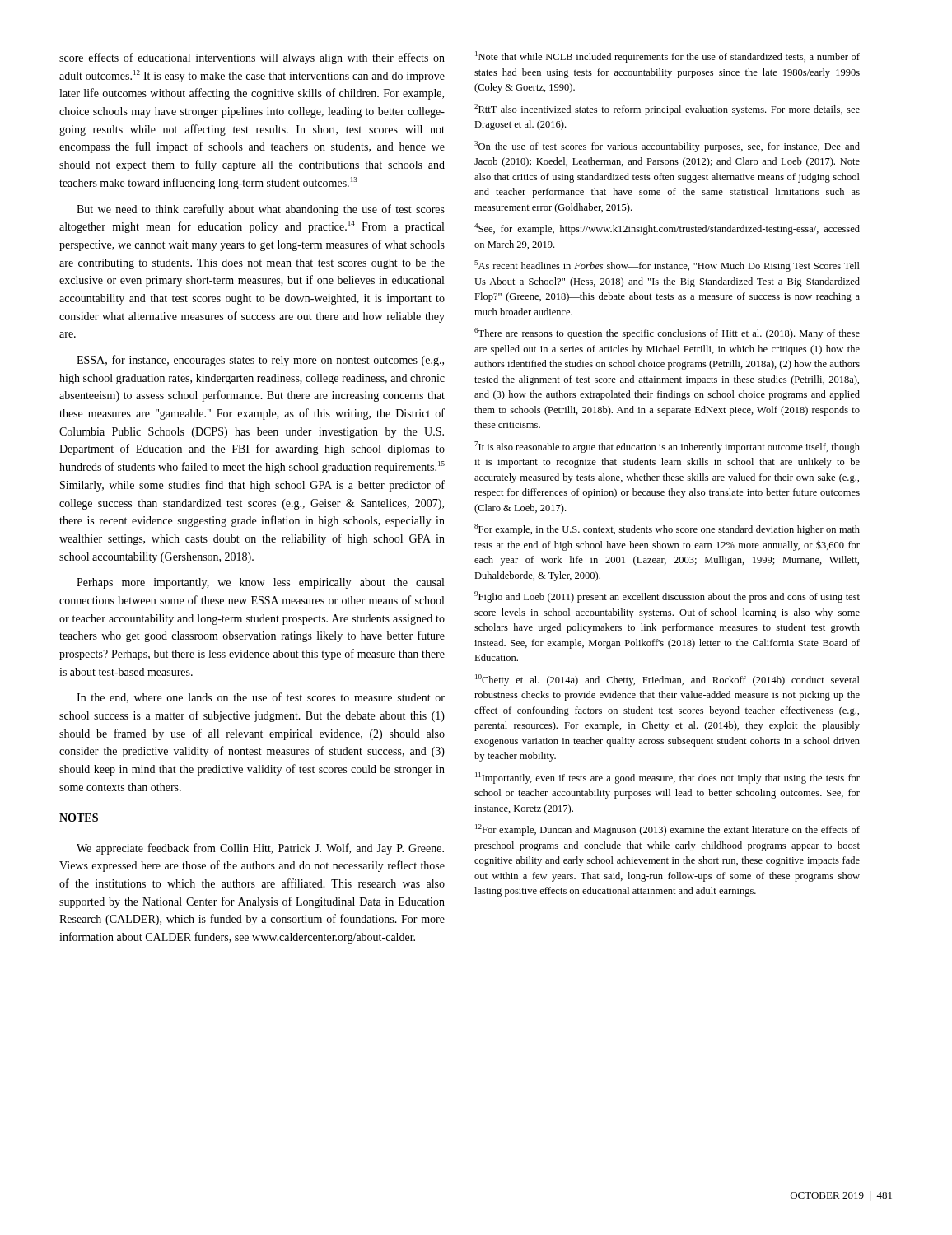
Task: Where is the passage that starts "1Note that while"?
Action: pyautogui.click(x=667, y=72)
